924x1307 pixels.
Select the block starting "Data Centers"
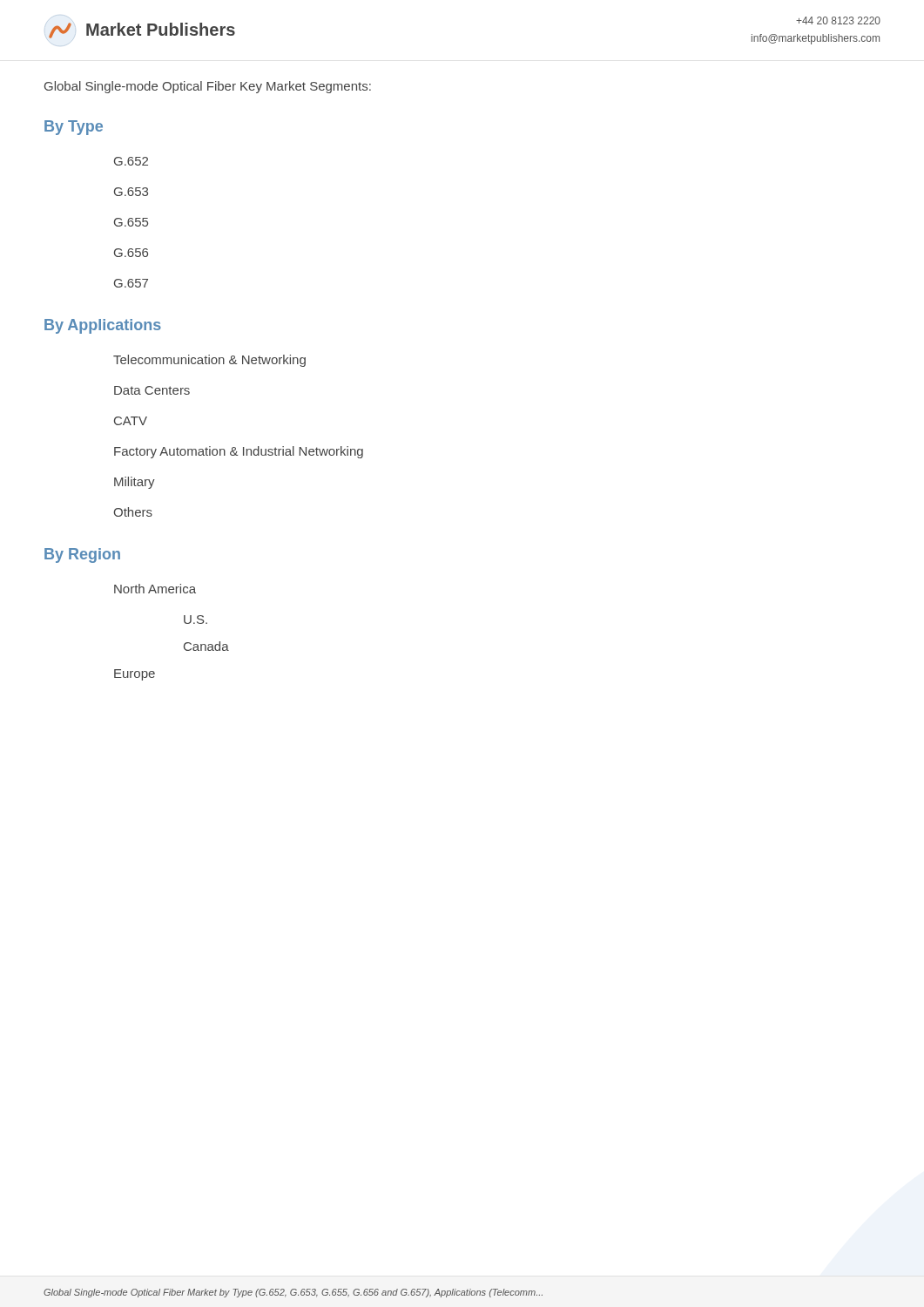point(152,390)
